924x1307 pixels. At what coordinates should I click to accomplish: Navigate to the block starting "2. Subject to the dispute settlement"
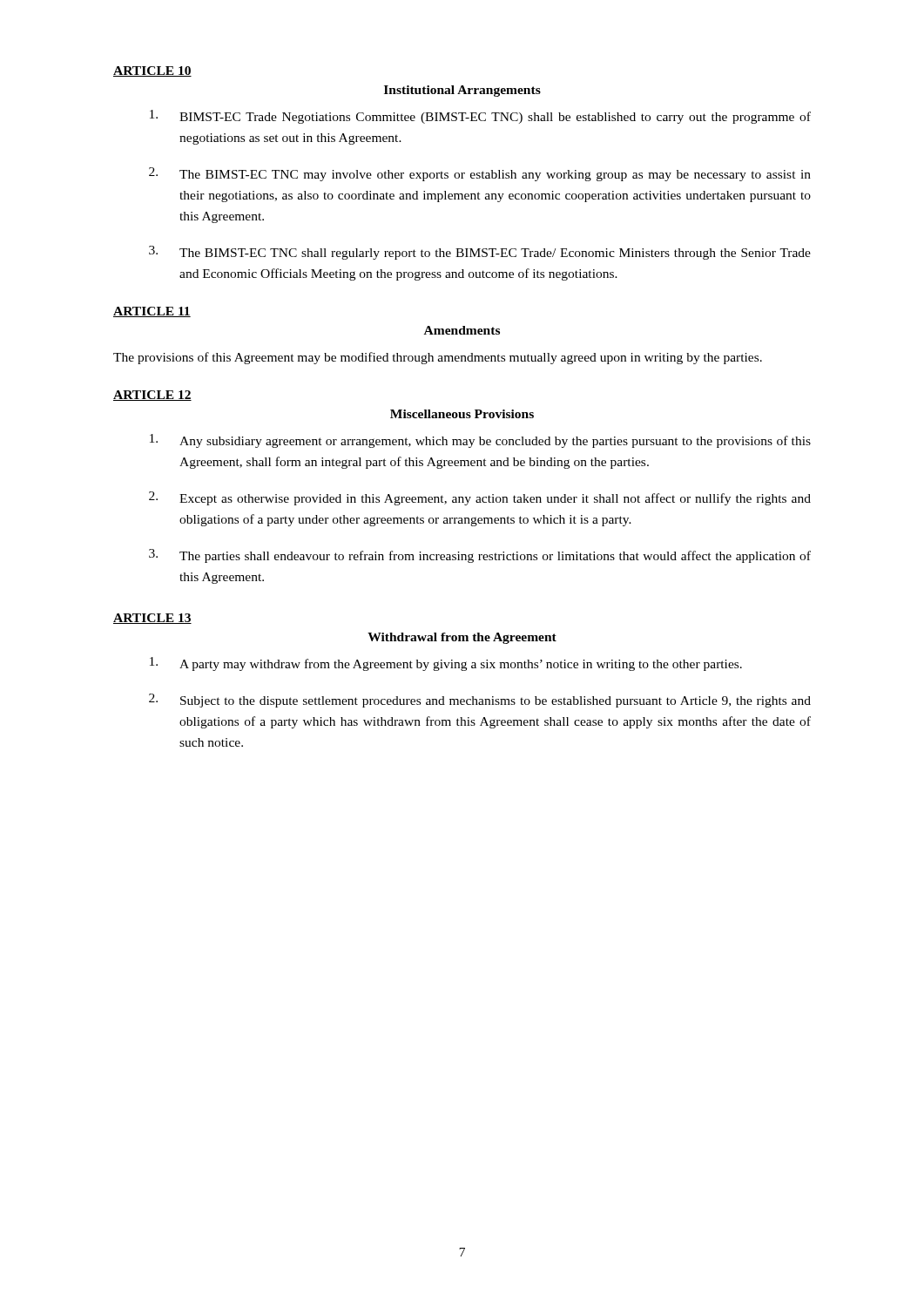tap(462, 722)
